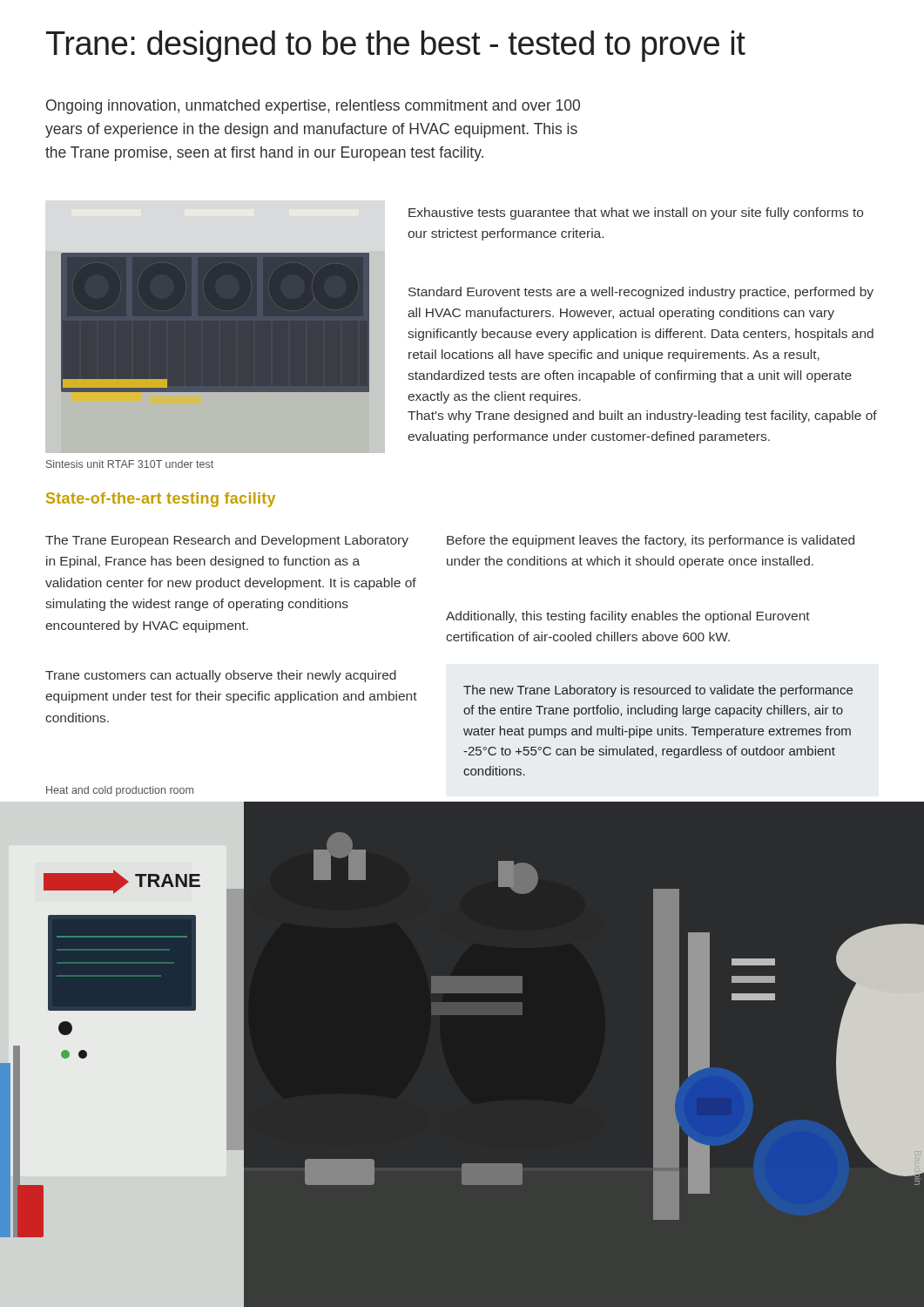Find the passage starting "That's why Trane designed"
This screenshot has width=924, height=1307.
point(642,426)
